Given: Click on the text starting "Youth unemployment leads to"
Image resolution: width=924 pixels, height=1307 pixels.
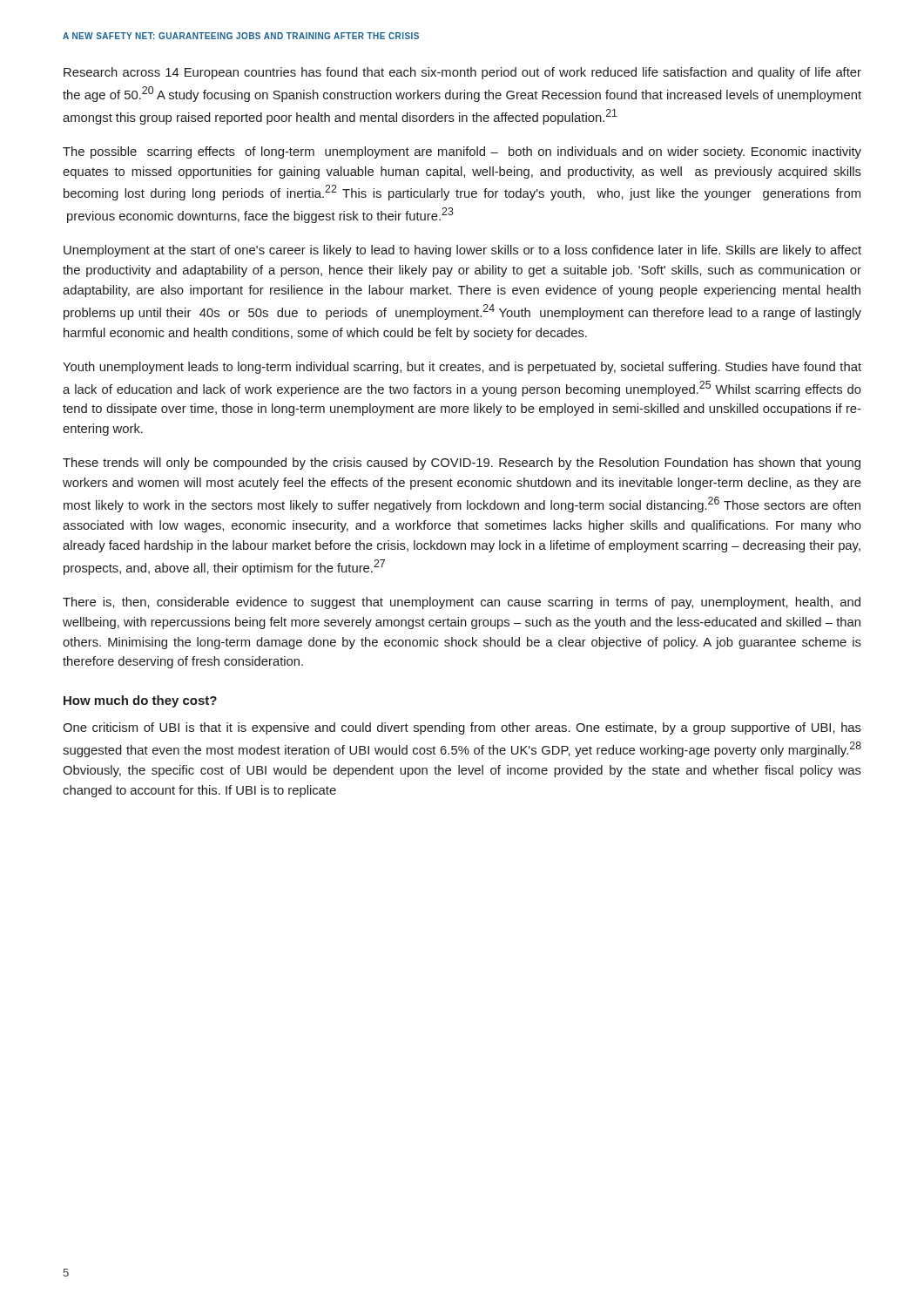Looking at the screenshot, I should click(x=462, y=398).
